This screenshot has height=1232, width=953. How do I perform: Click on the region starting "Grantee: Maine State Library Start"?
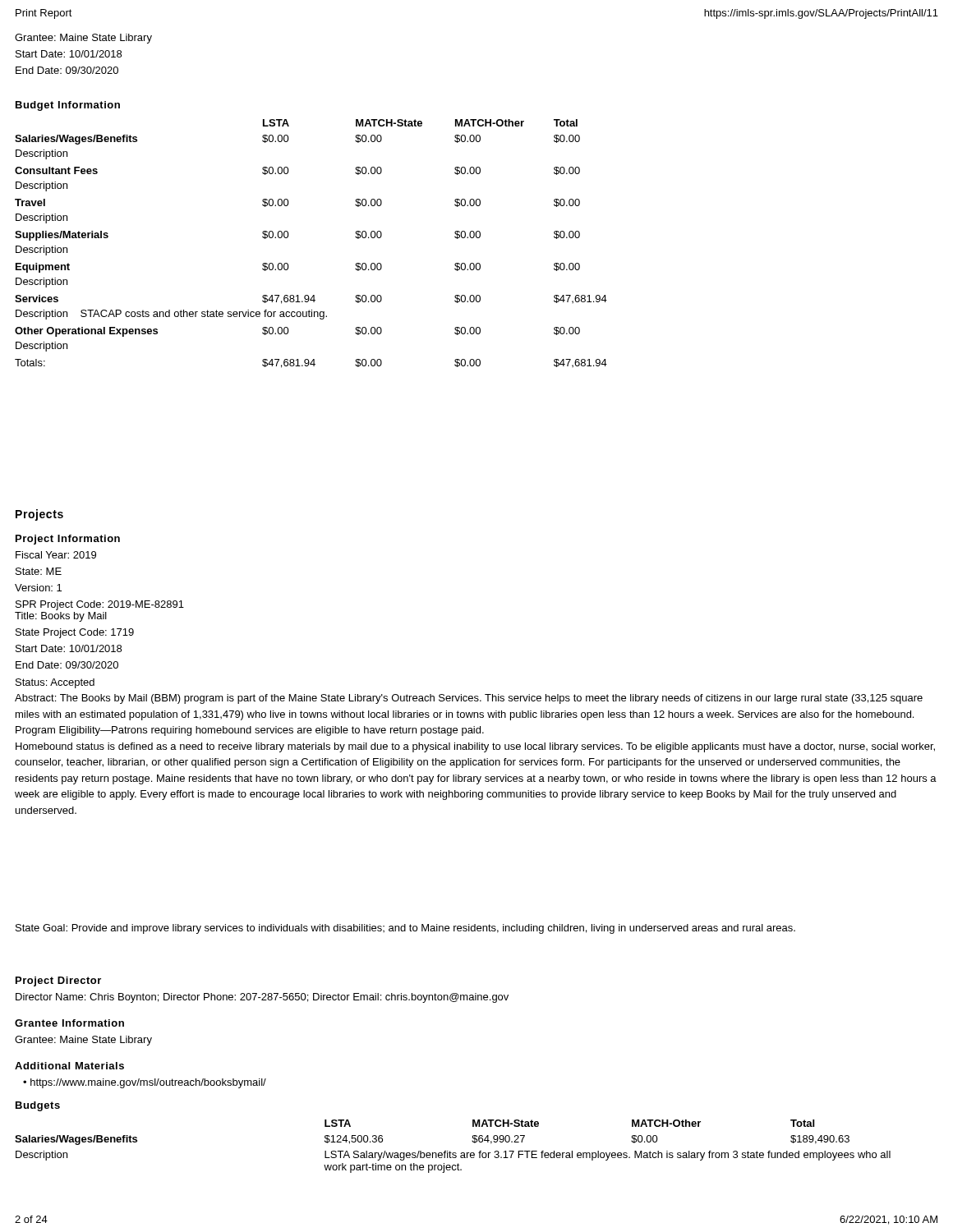pyautogui.click(x=83, y=54)
